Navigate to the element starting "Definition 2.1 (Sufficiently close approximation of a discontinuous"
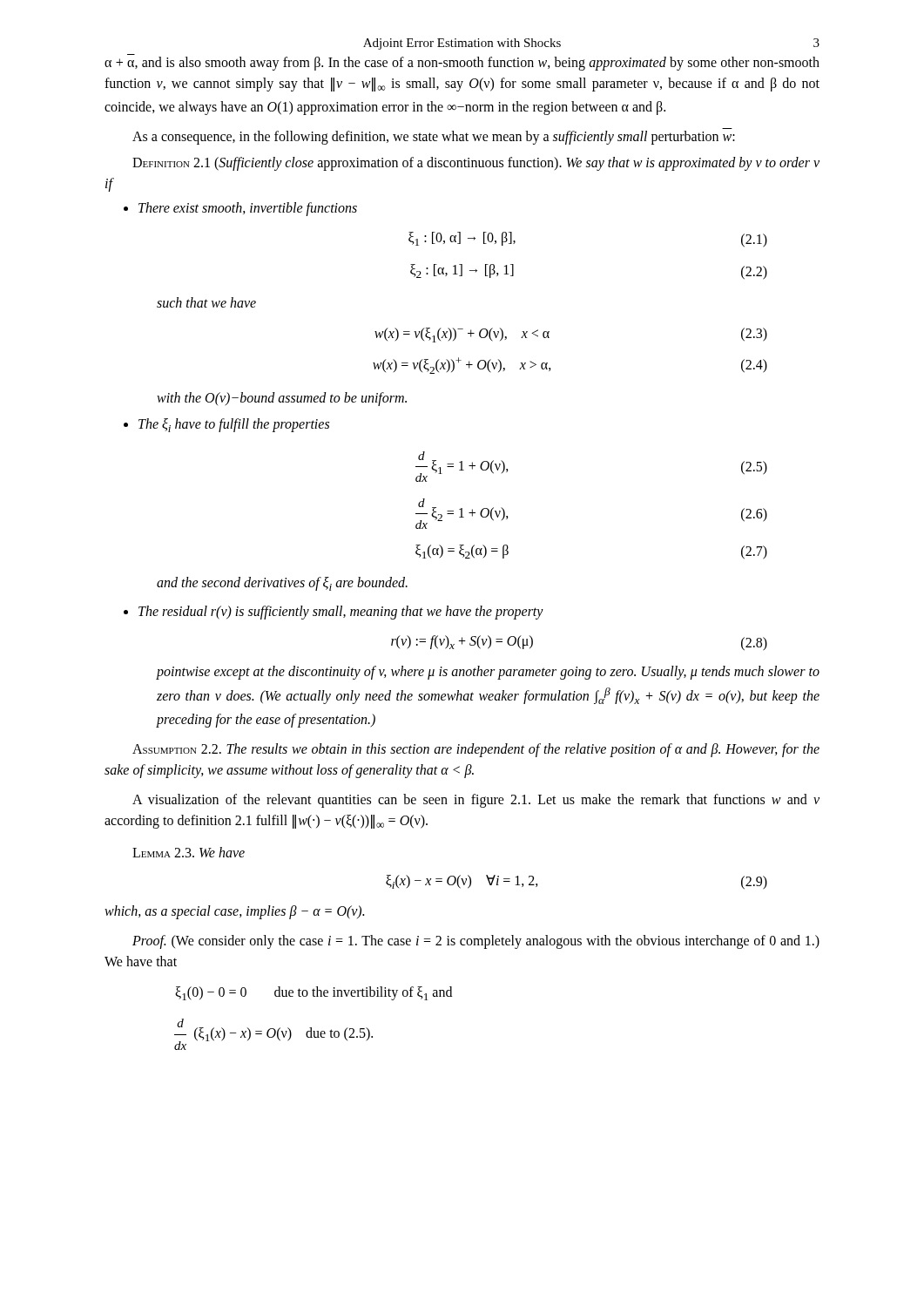 [462, 174]
